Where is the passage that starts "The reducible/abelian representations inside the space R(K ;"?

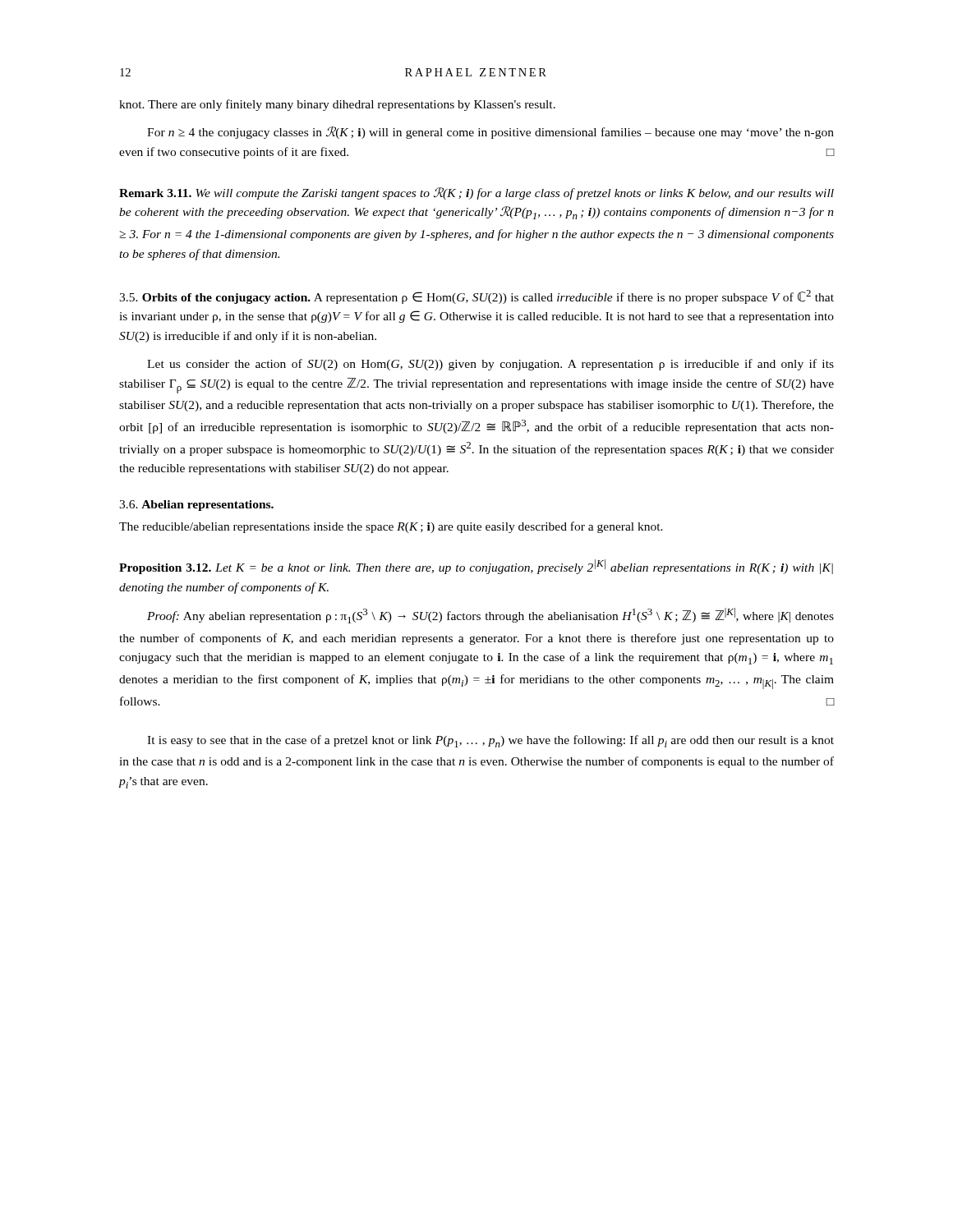pyautogui.click(x=476, y=527)
